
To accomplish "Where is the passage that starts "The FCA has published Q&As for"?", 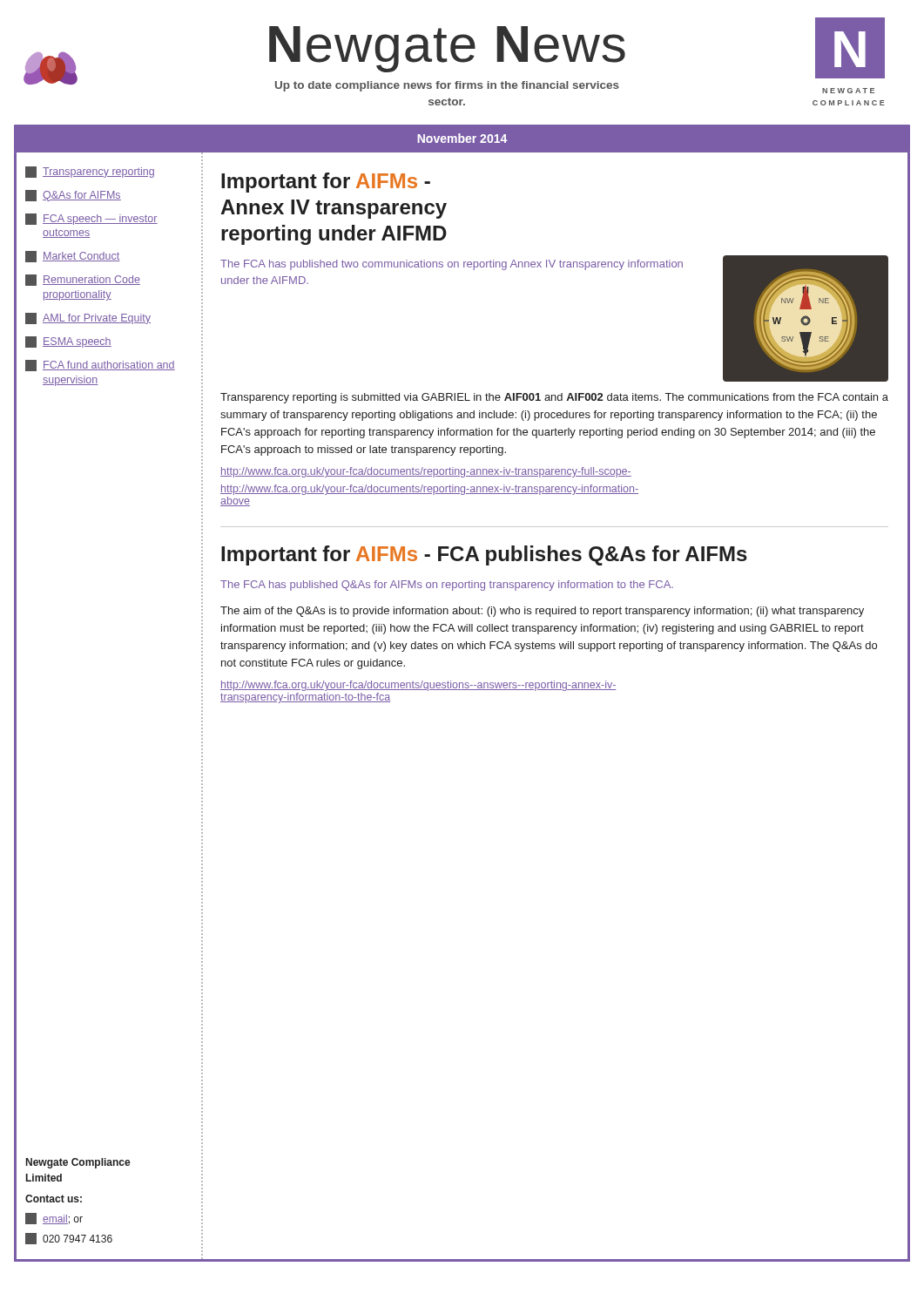I will click(447, 584).
